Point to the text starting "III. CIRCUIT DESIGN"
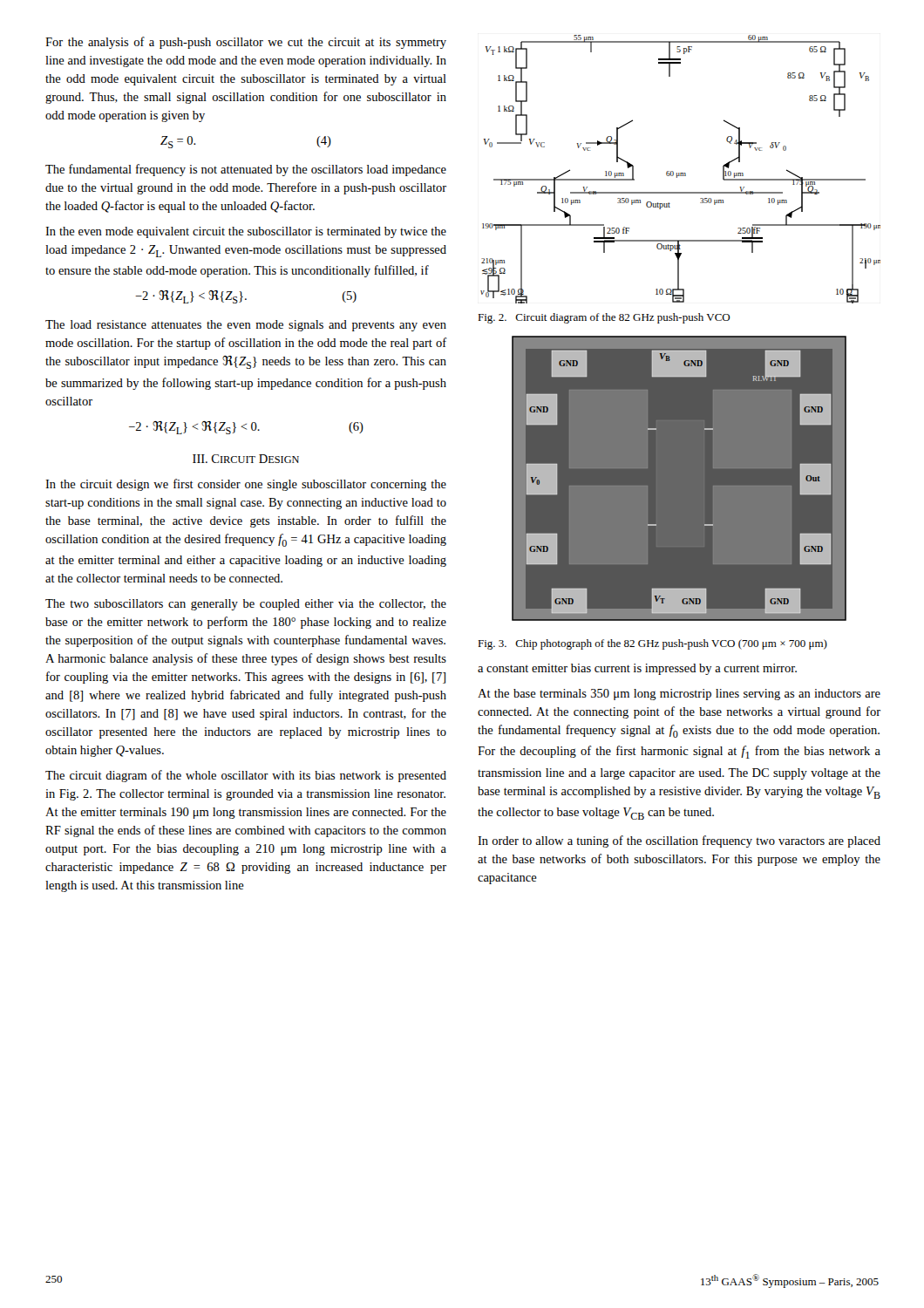The image size is (924, 1308). (x=246, y=458)
